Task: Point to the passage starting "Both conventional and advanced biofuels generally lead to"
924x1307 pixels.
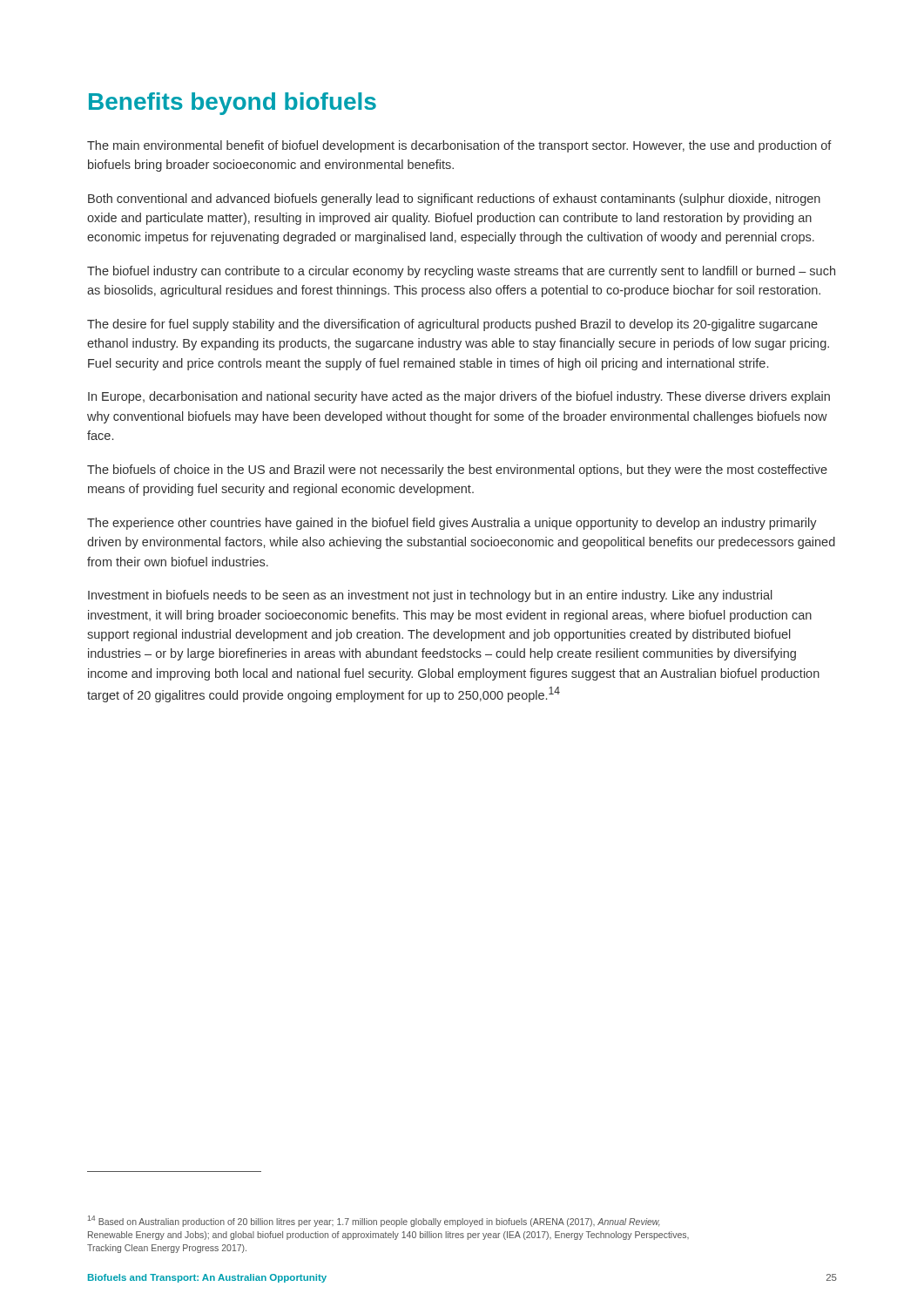Action: coord(454,218)
